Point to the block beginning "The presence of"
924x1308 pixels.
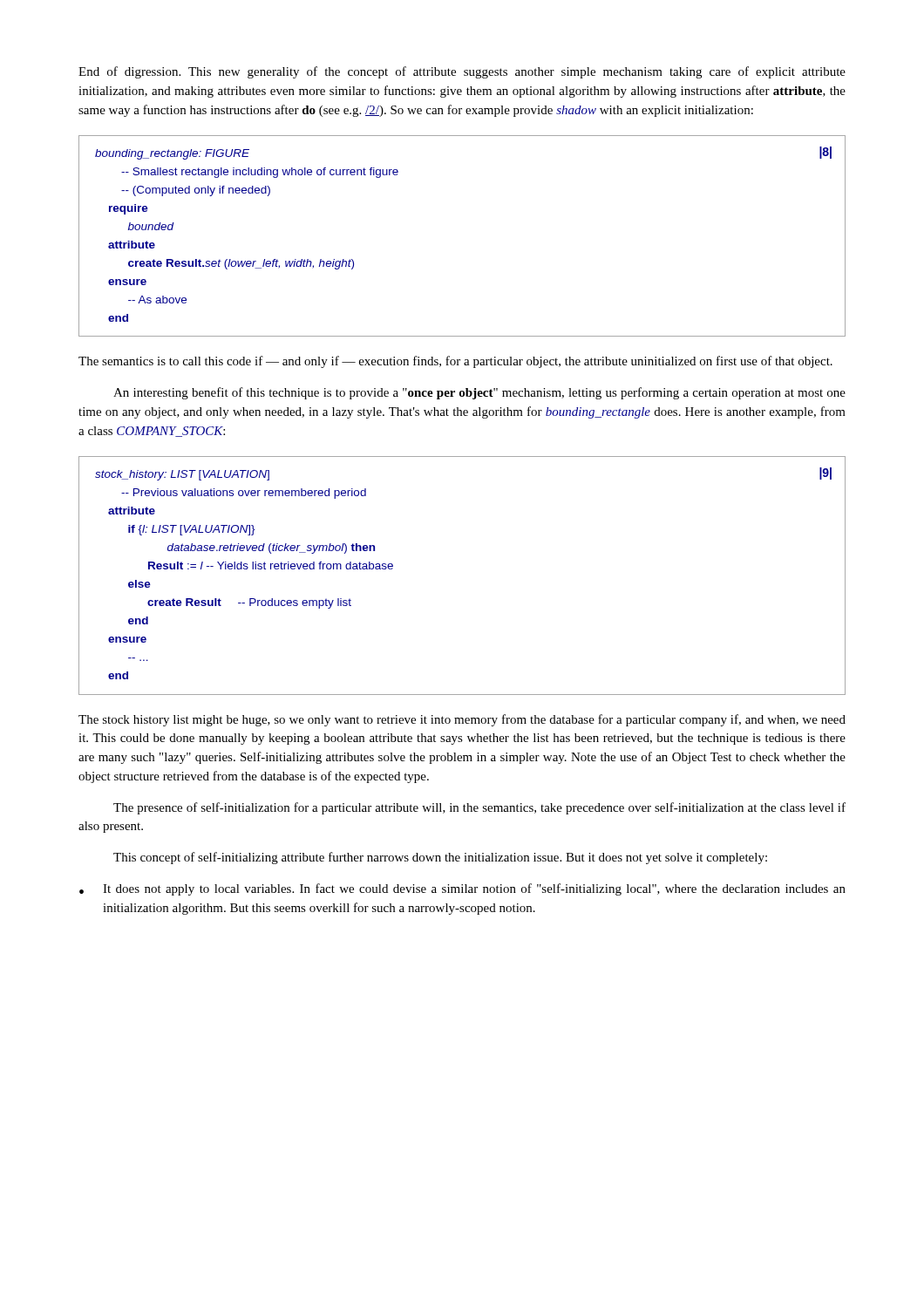click(x=462, y=817)
